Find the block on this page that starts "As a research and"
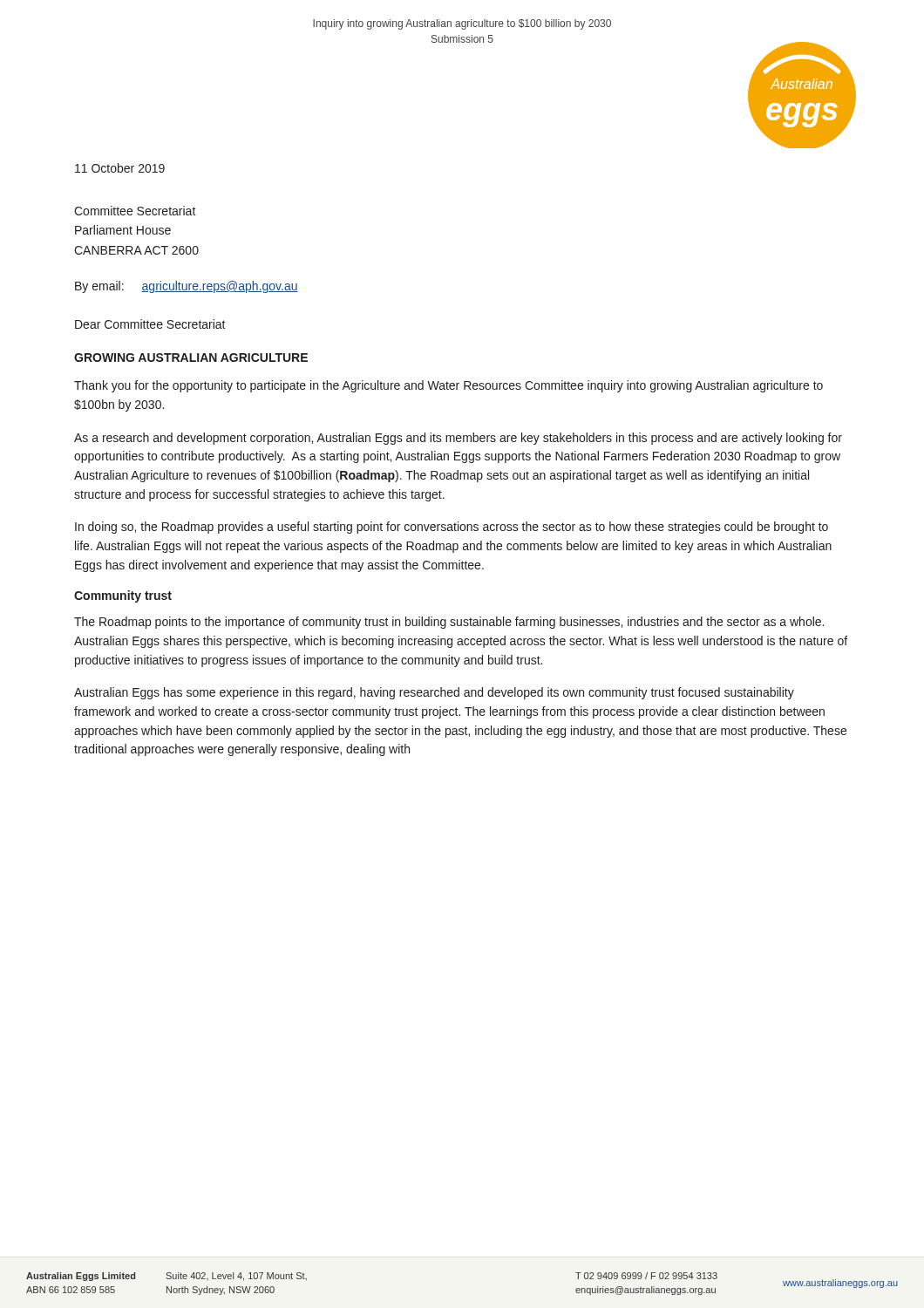The image size is (924, 1308). 458,466
